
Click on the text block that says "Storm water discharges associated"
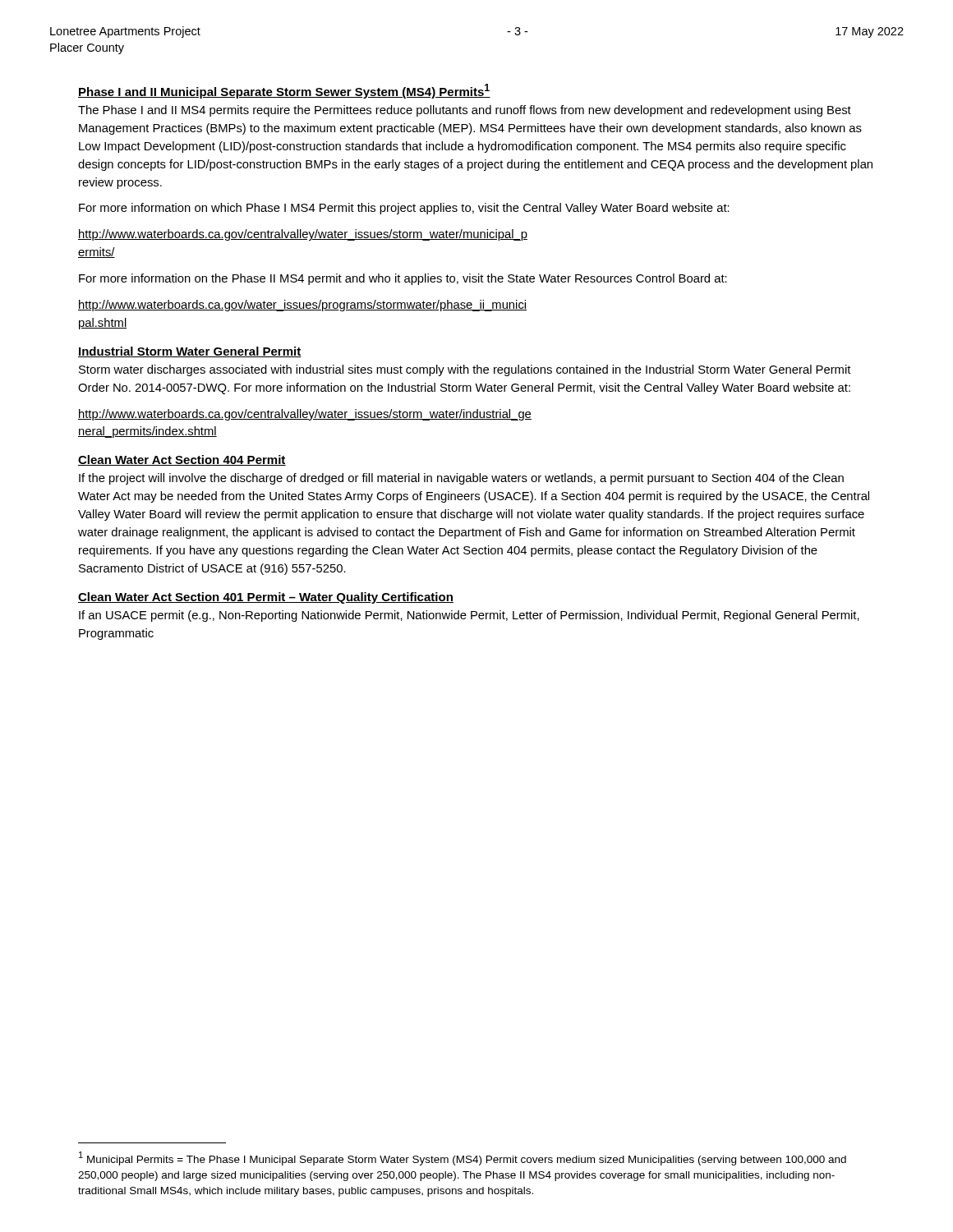tap(465, 378)
